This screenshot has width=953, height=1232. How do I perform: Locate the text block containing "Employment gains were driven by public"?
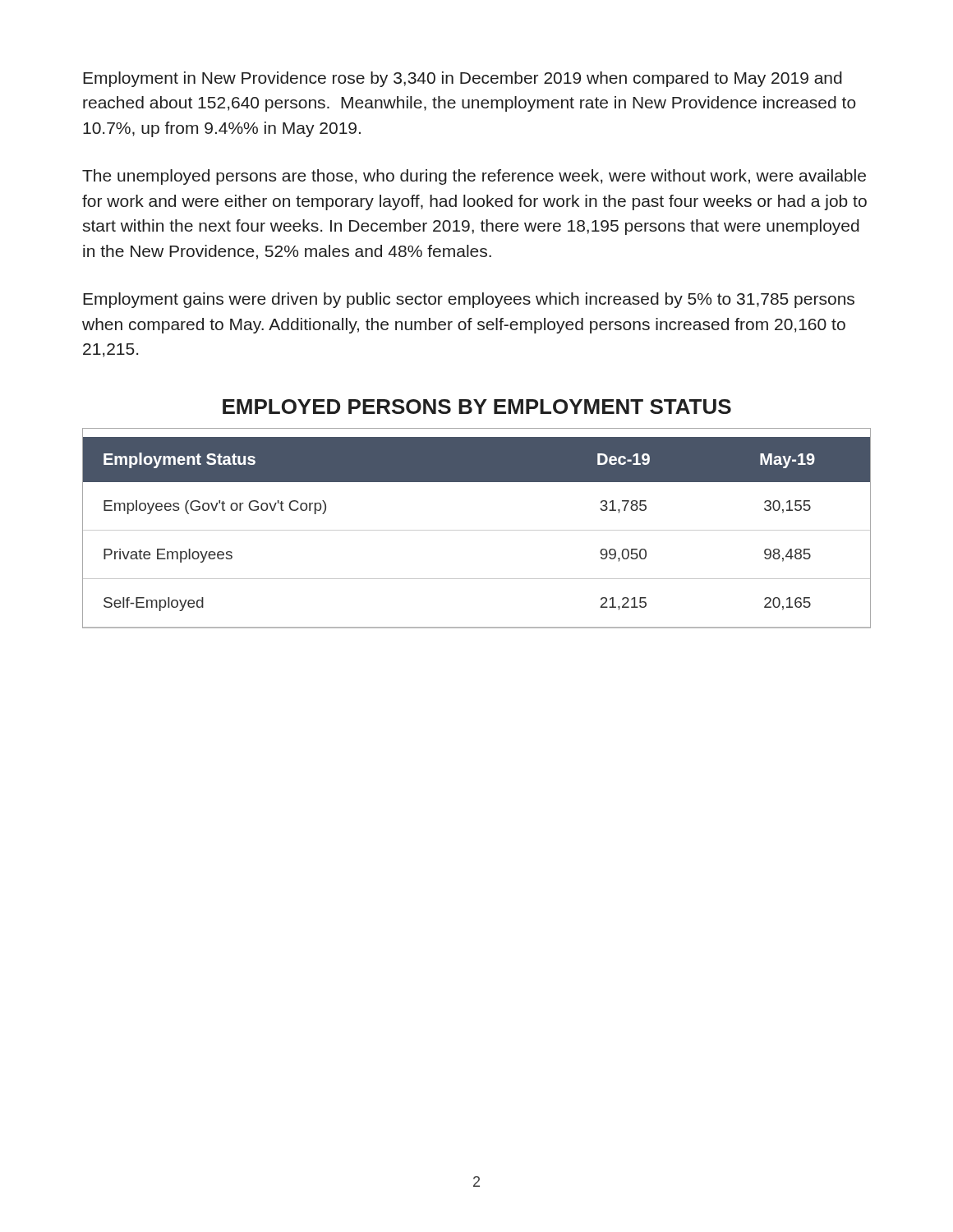point(469,324)
